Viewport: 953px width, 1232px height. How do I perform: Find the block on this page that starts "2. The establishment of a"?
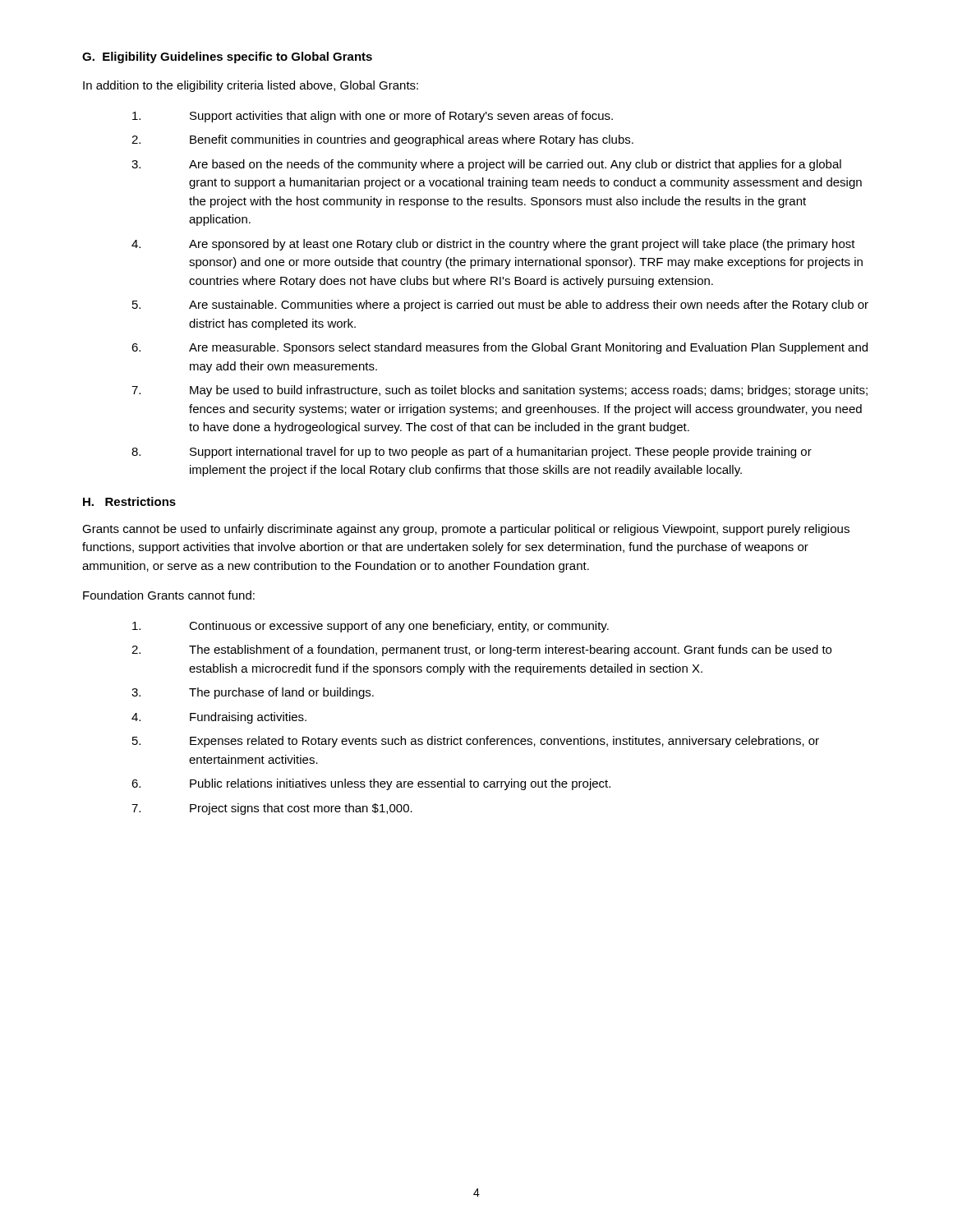click(476, 659)
